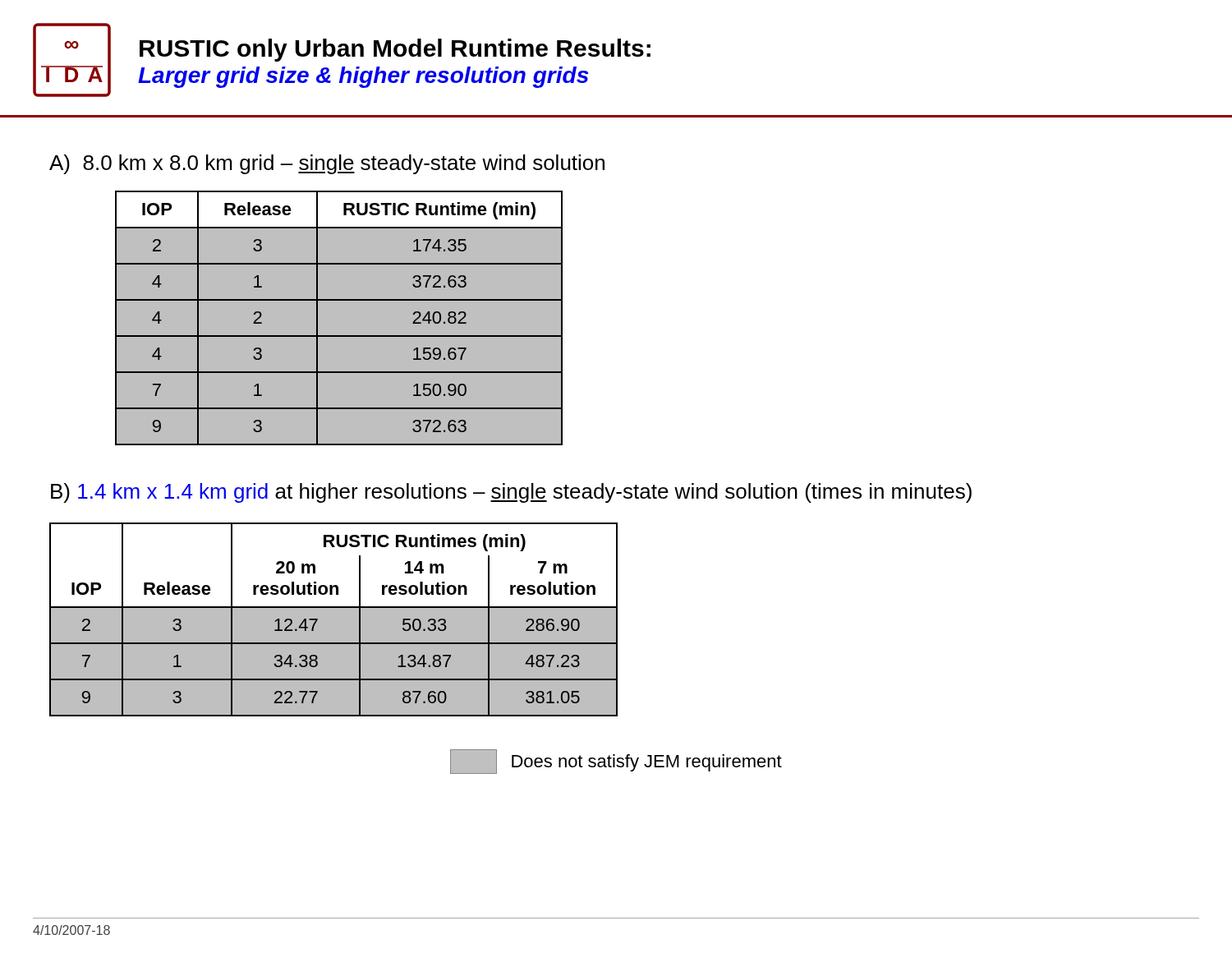
Task: Locate the table with the text "RUSTIC Runtime (min)"
Action: (x=649, y=318)
